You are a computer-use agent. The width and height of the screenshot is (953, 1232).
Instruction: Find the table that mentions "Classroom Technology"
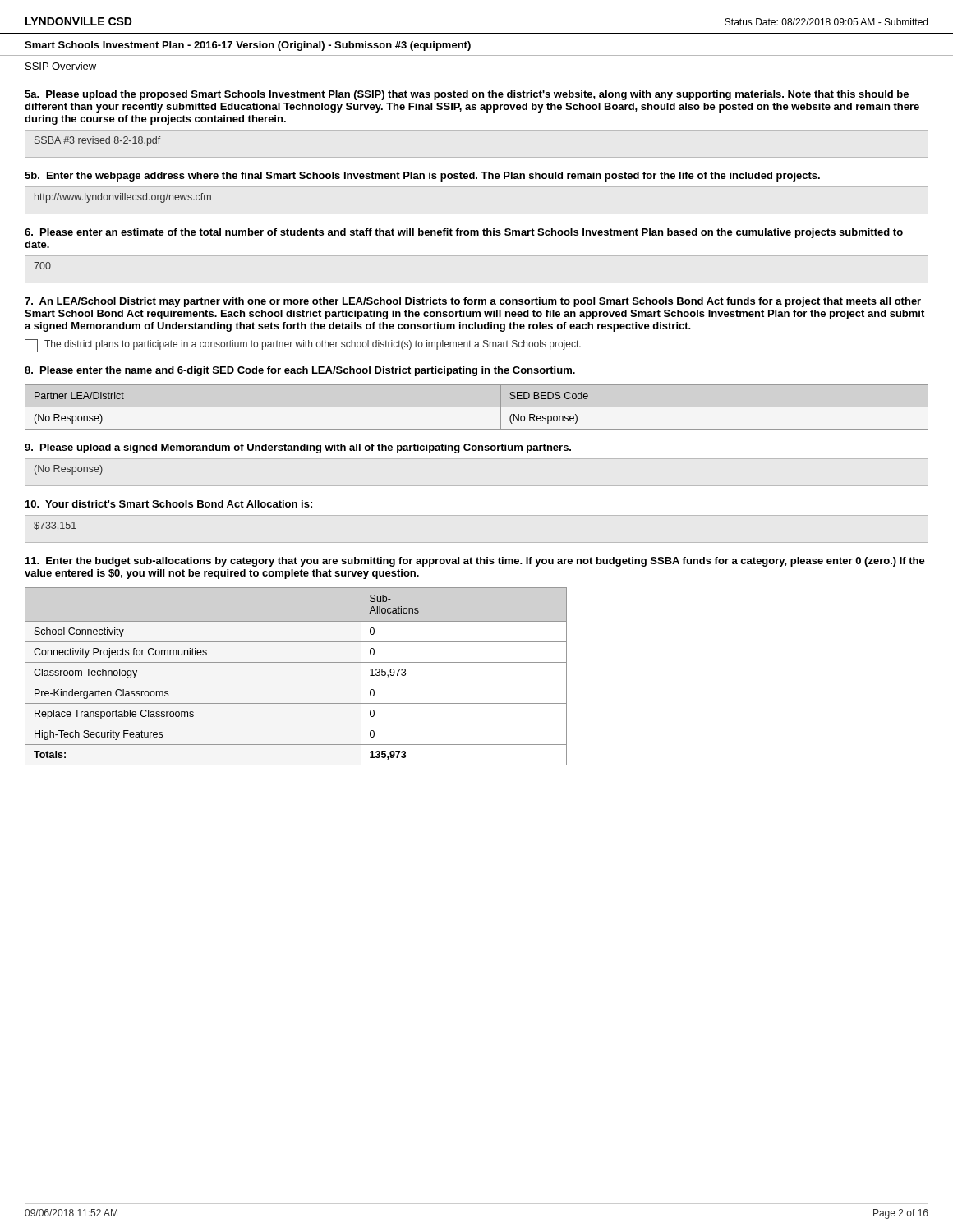pyautogui.click(x=476, y=676)
